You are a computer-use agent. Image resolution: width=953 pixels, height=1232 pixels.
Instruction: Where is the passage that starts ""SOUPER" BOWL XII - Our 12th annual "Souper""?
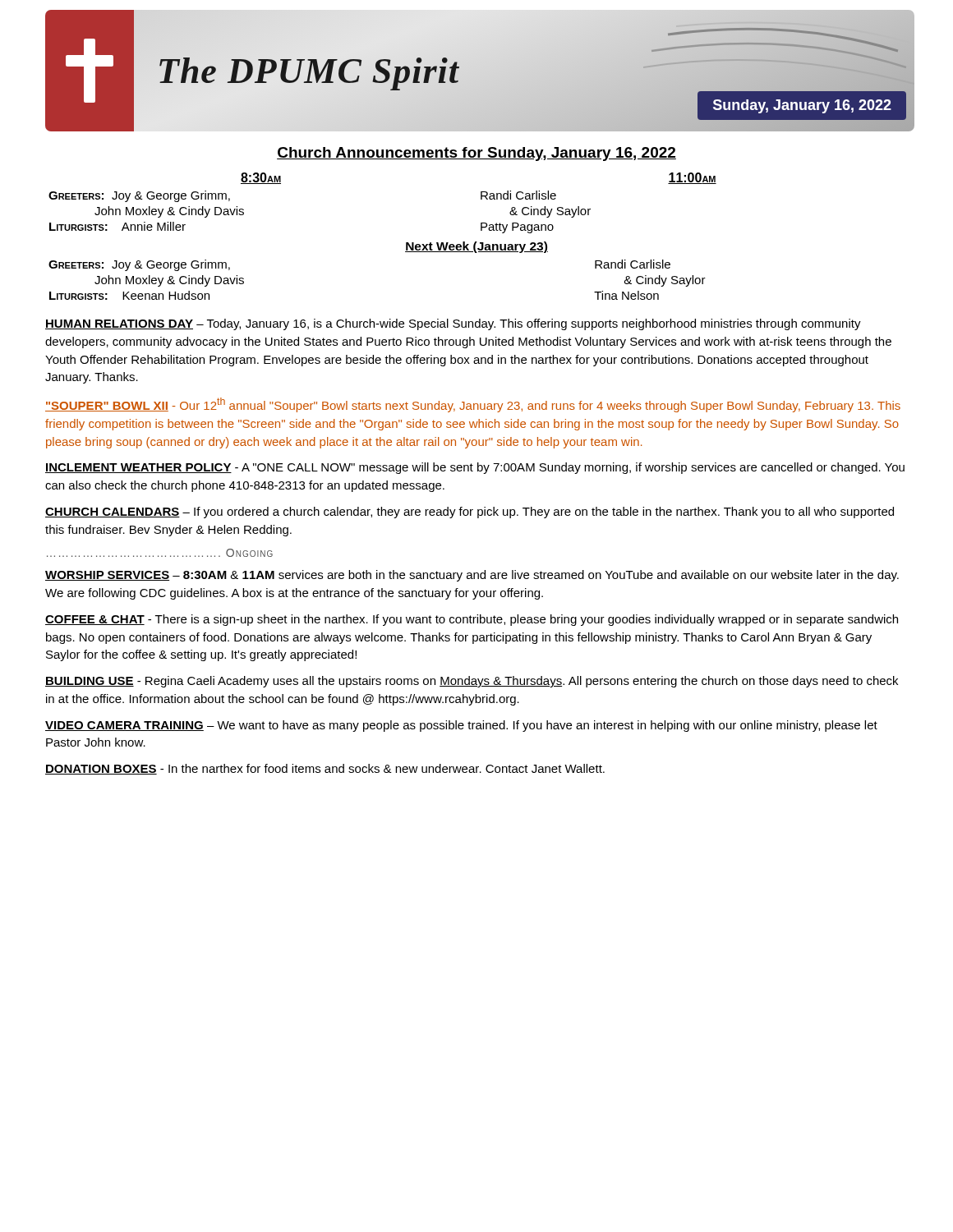(x=473, y=422)
